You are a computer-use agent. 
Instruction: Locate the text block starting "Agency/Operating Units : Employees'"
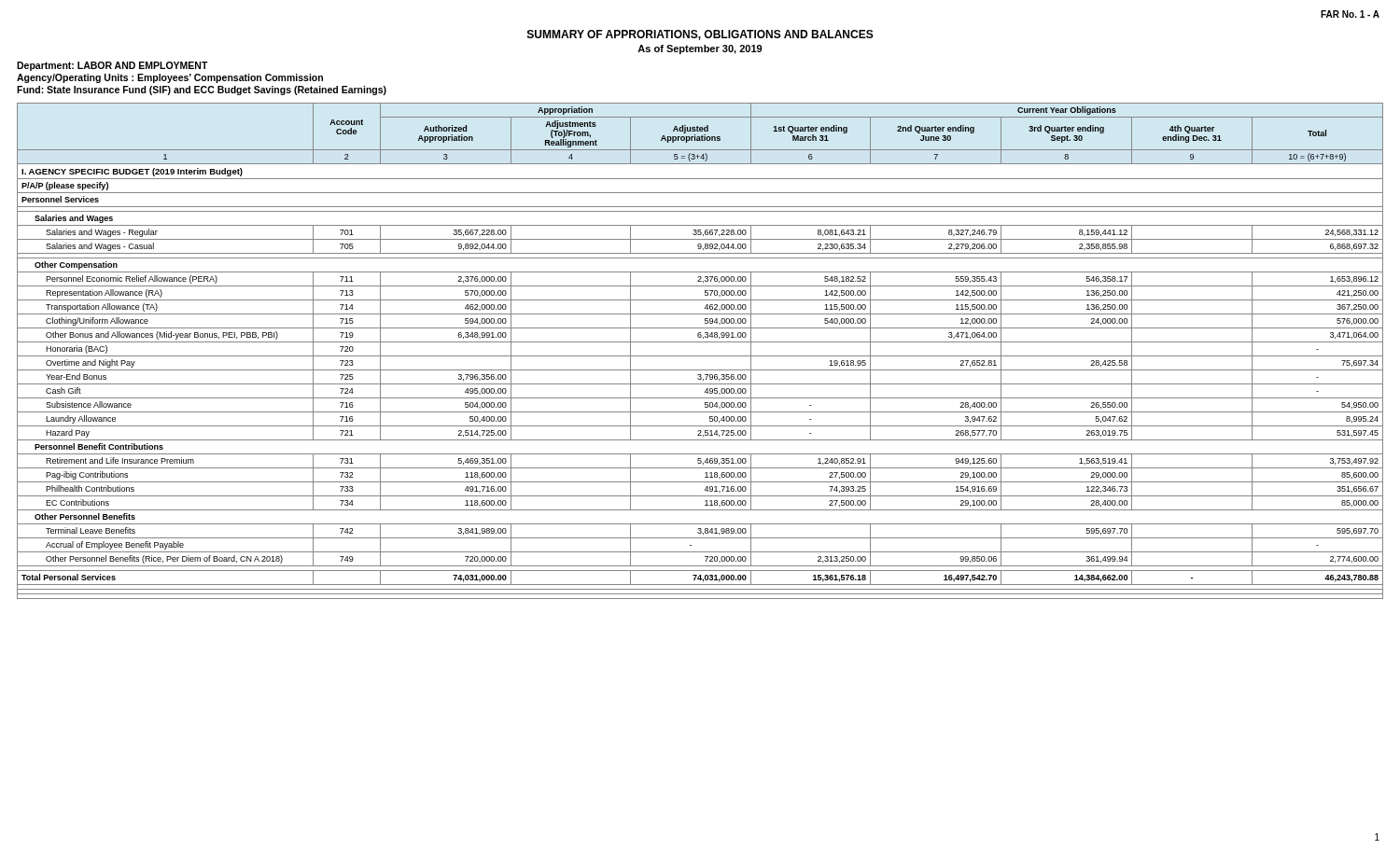coord(170,77)
